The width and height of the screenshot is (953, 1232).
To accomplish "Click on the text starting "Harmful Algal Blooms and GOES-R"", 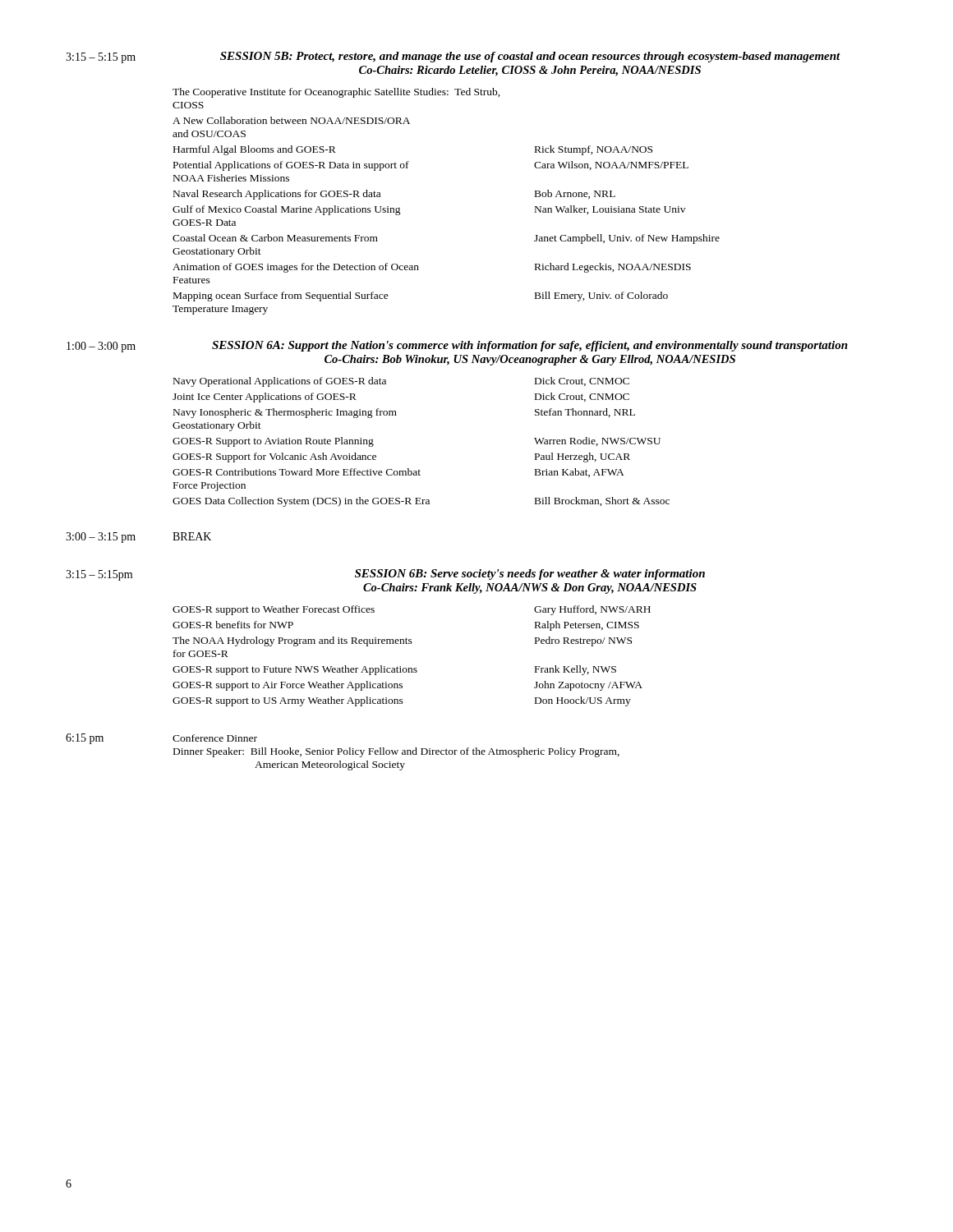I will [530, 150].
